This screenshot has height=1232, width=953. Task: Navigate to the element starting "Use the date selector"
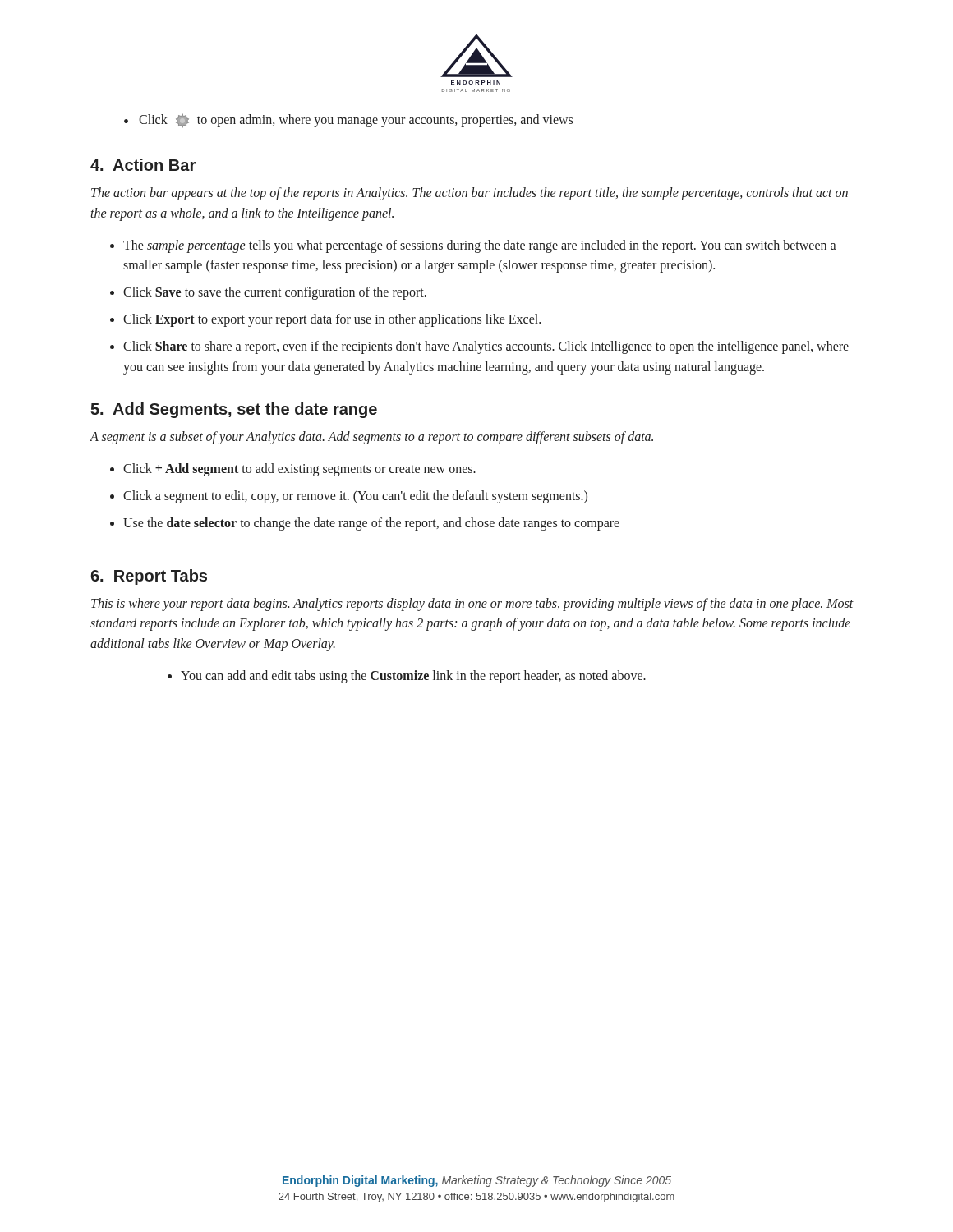(371, 523)
